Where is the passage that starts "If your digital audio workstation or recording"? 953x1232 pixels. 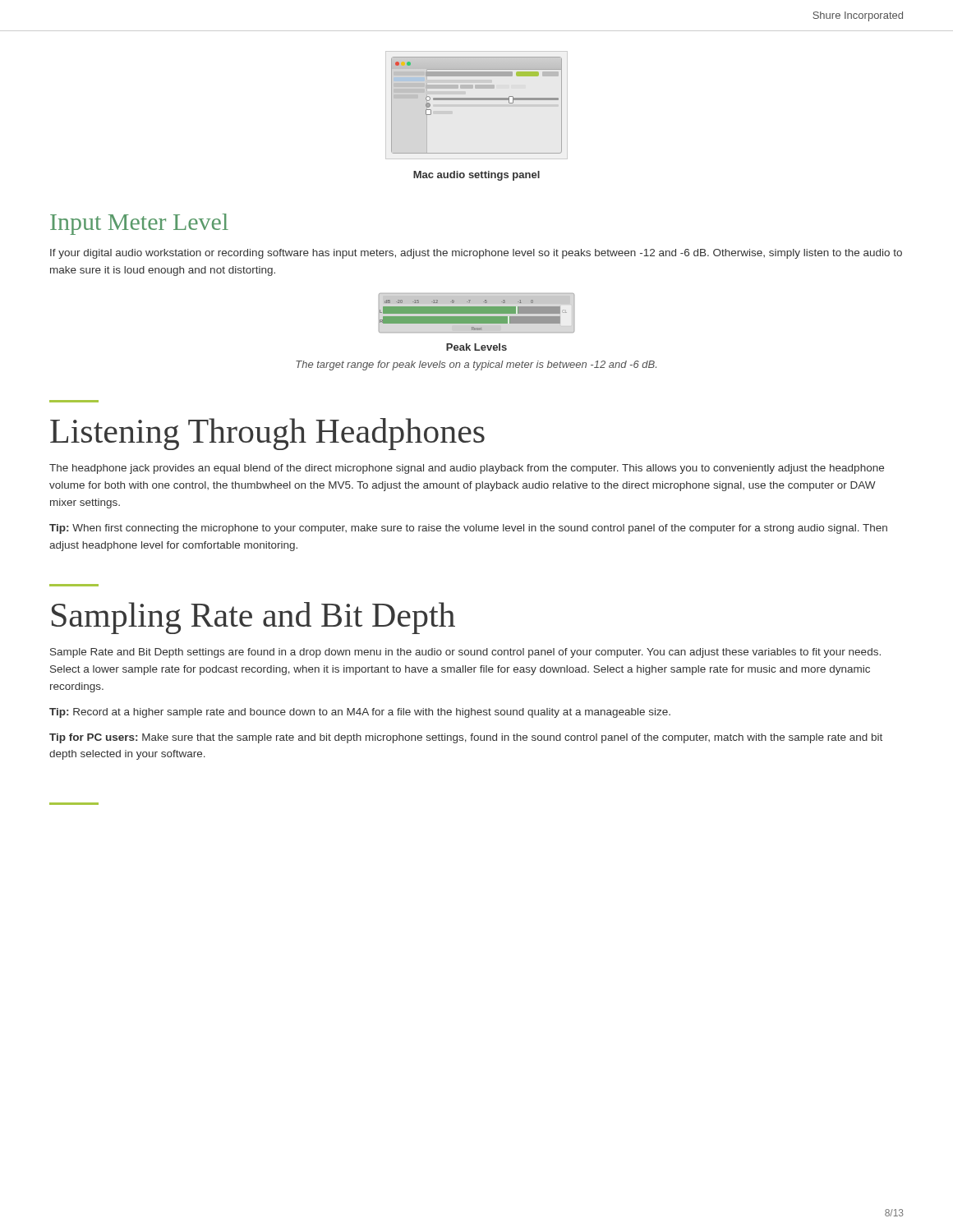pos(476,261)
